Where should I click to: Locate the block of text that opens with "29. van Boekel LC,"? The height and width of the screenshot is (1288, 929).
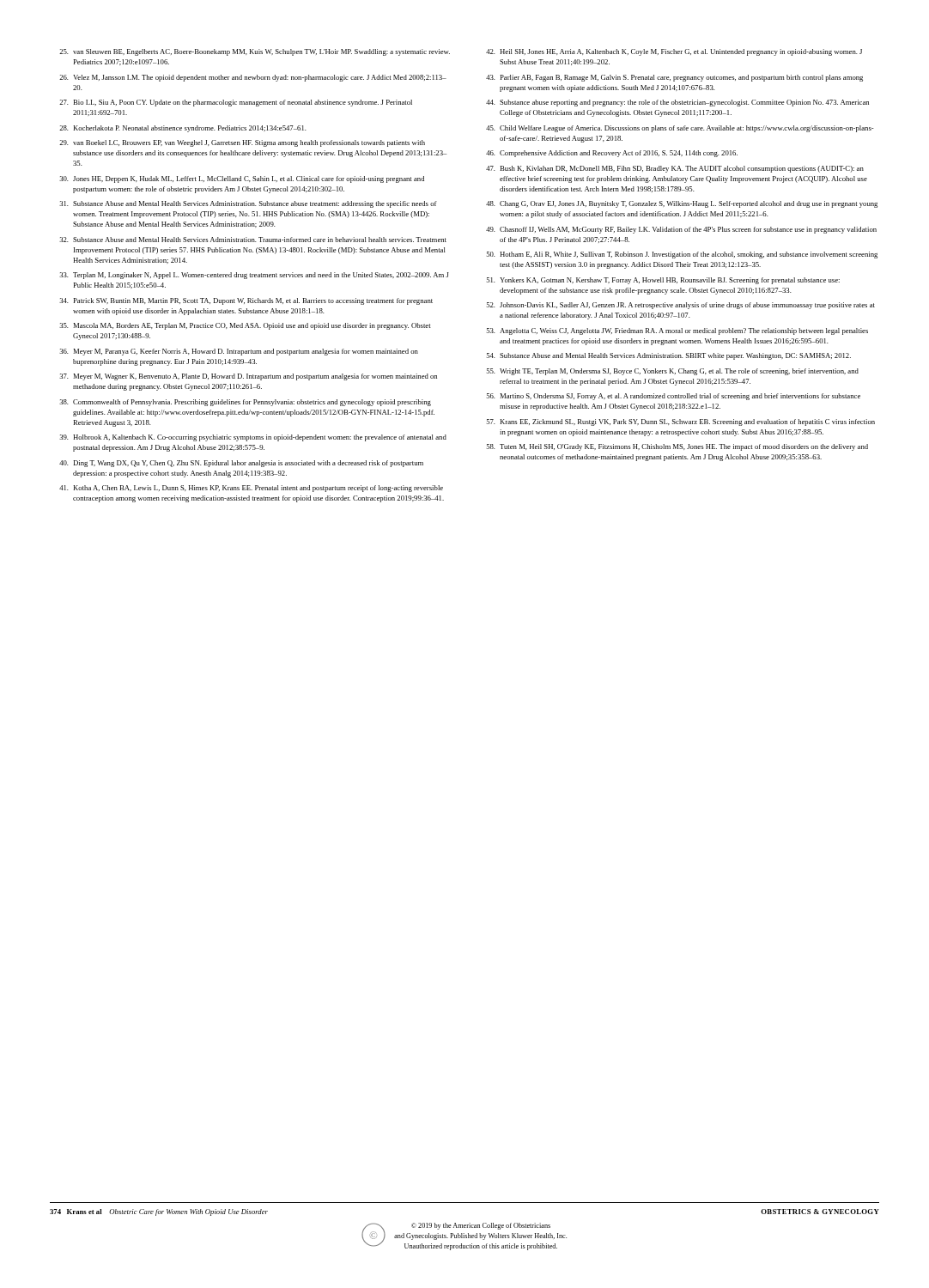(251, 153)
